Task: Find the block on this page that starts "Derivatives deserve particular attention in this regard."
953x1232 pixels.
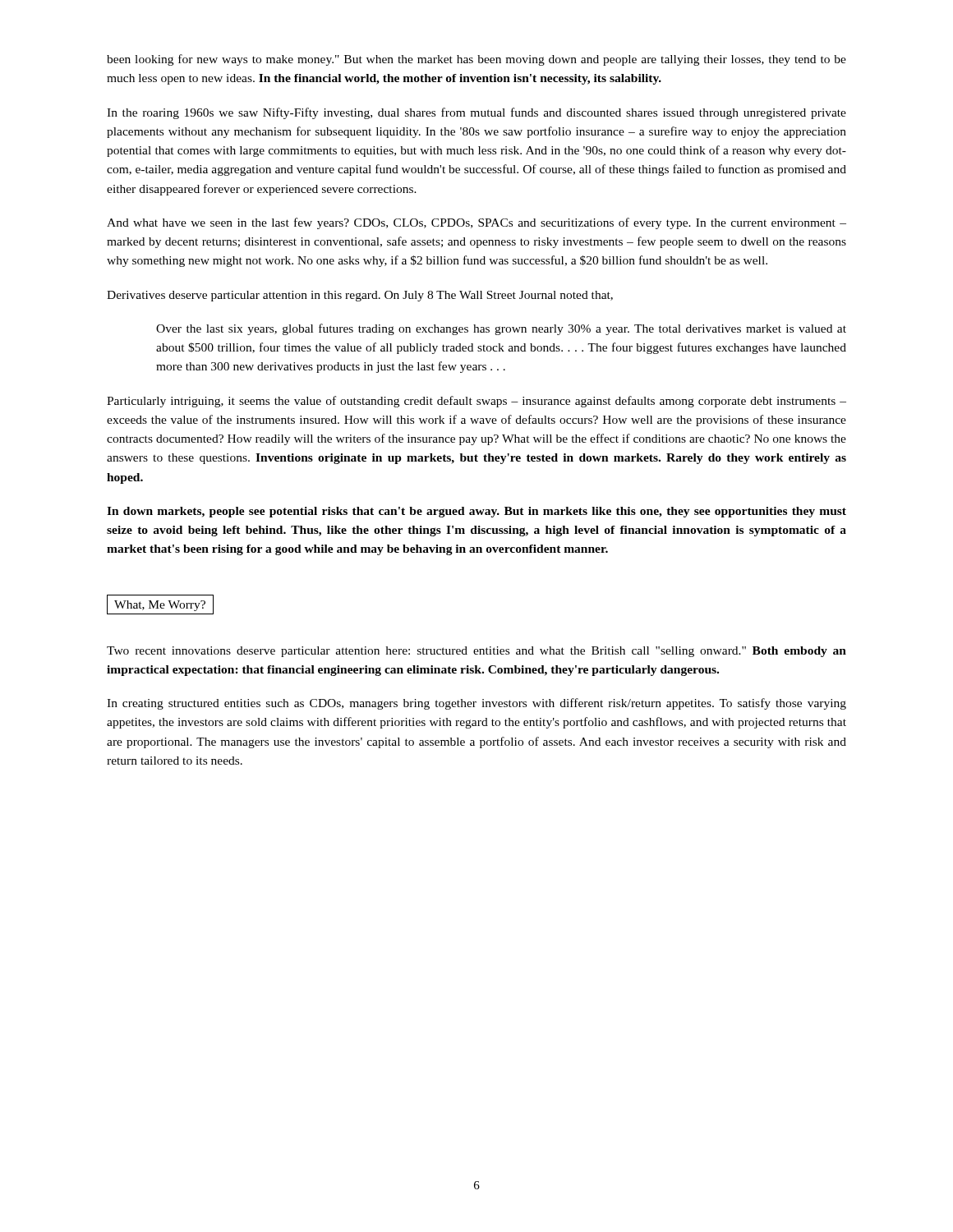Action: [x=360, y=294]
